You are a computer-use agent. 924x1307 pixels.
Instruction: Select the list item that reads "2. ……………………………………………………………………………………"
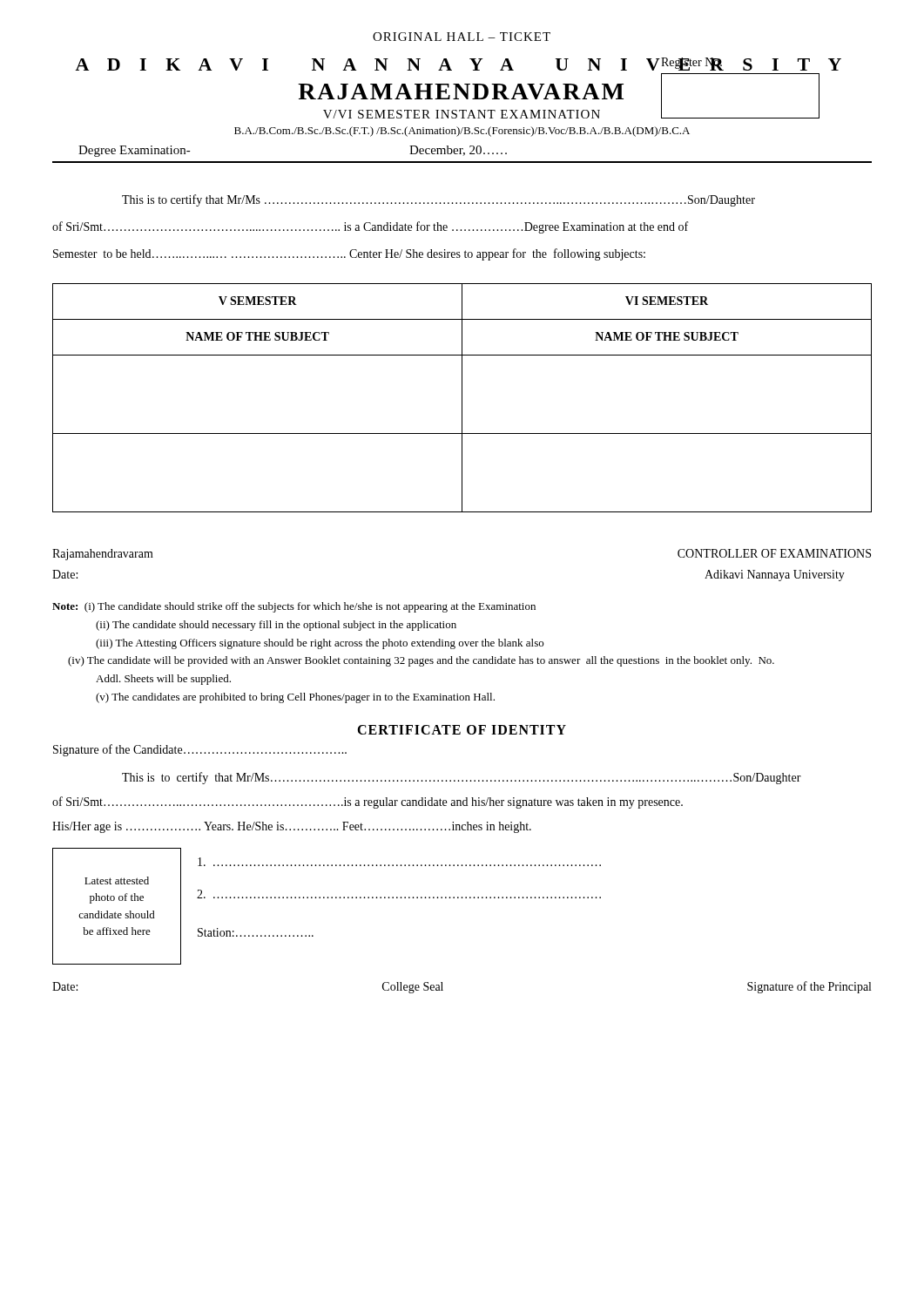pos(399,895)
